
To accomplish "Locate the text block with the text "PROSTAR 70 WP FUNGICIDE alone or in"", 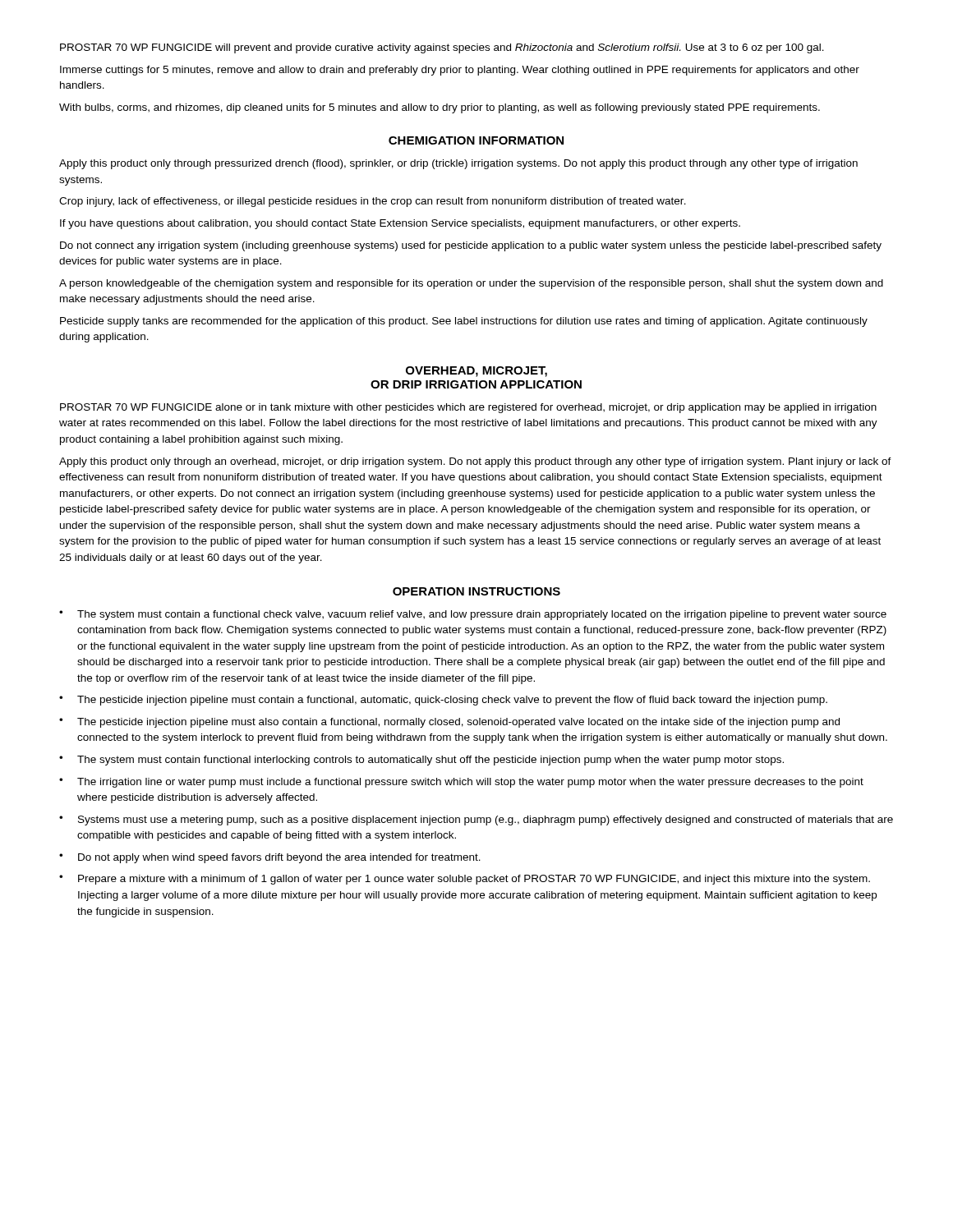I will click(x=476, y=423).
